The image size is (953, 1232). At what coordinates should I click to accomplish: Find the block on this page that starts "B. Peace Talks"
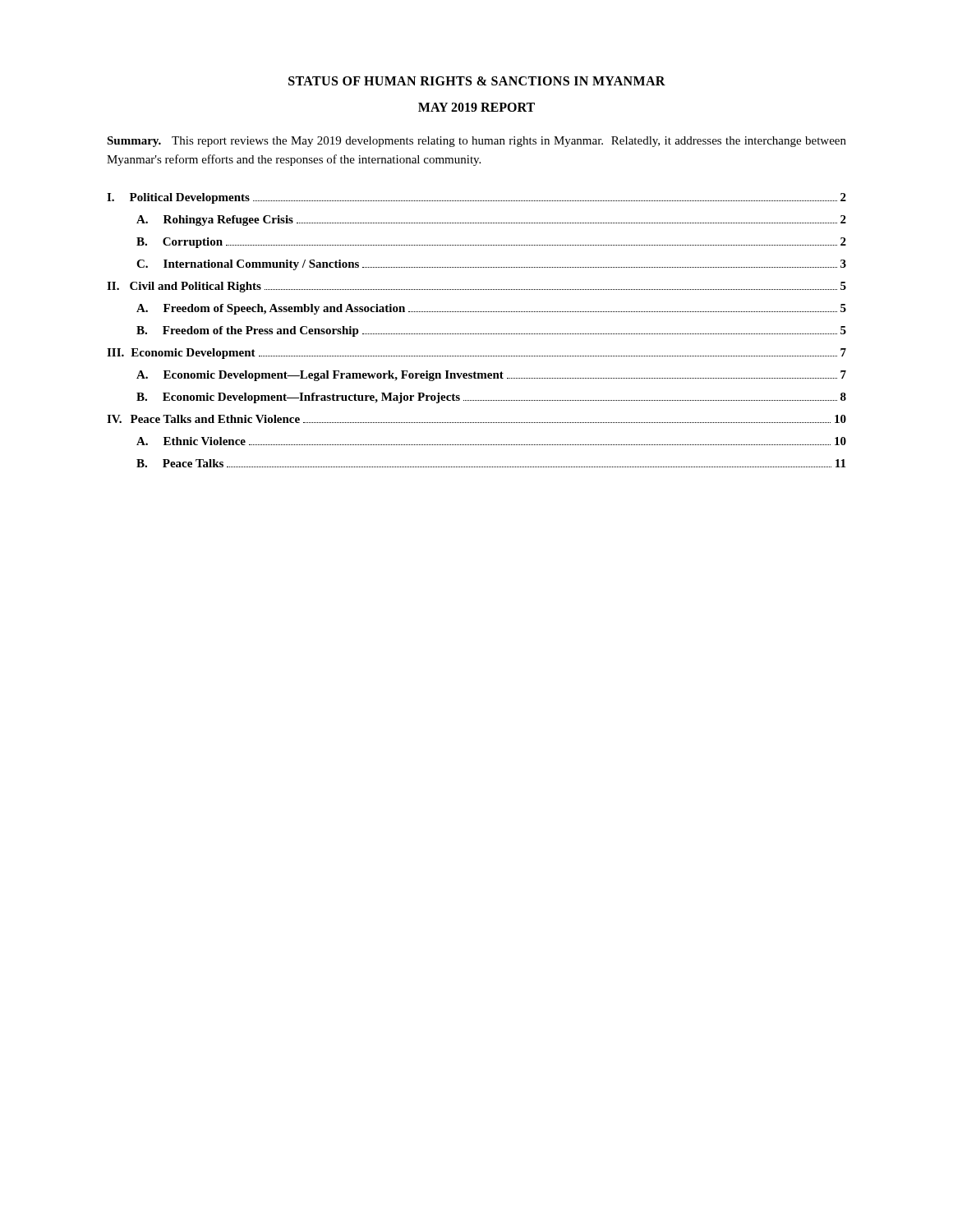491,464
